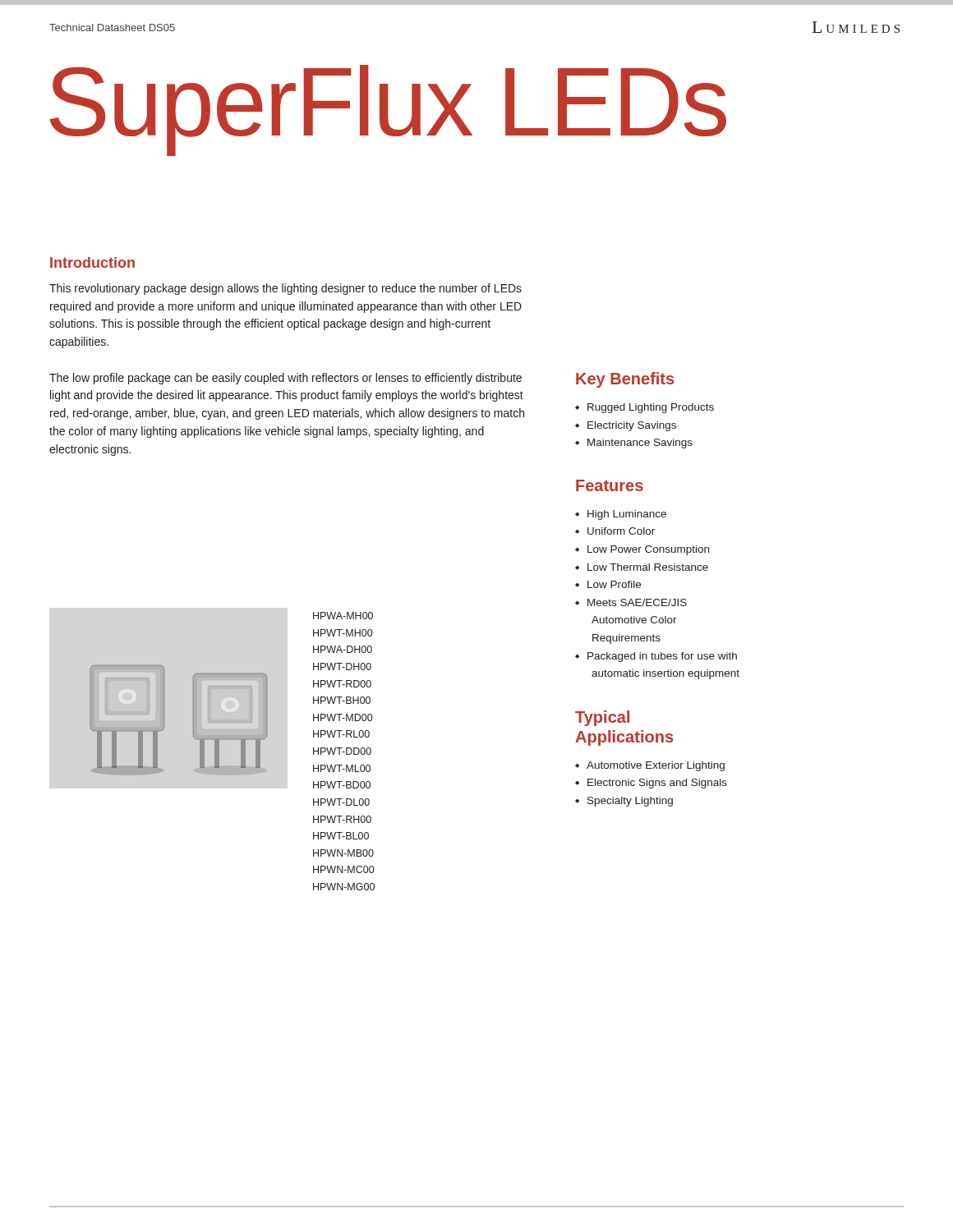
Task: Find the text block with the text "The low profile package"
Action: (287, 413)
